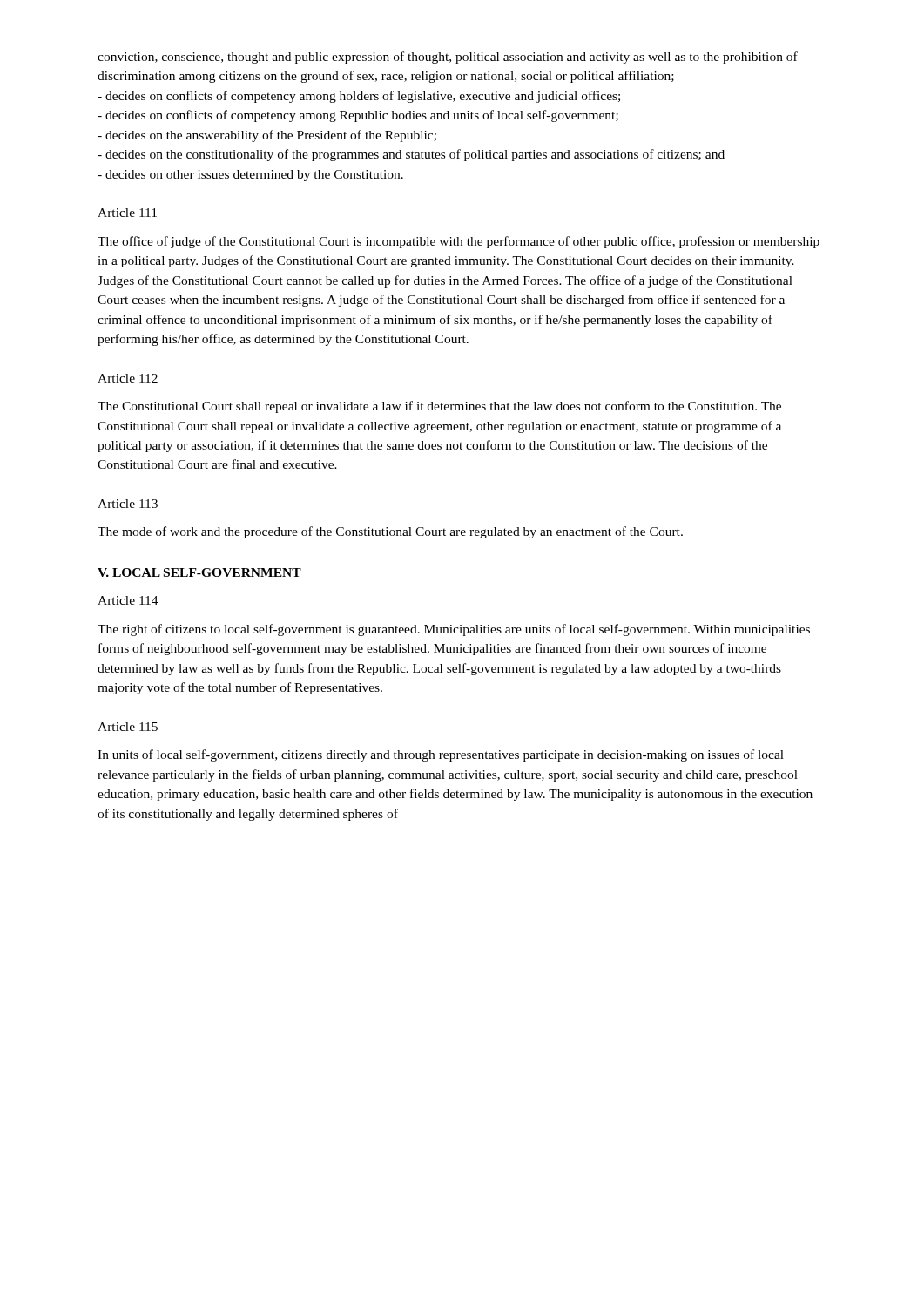This screenshot has height=1307, width=924.
Task: Select the text block with the text "conviction, conscience, thought and public"
Action: 447,66
